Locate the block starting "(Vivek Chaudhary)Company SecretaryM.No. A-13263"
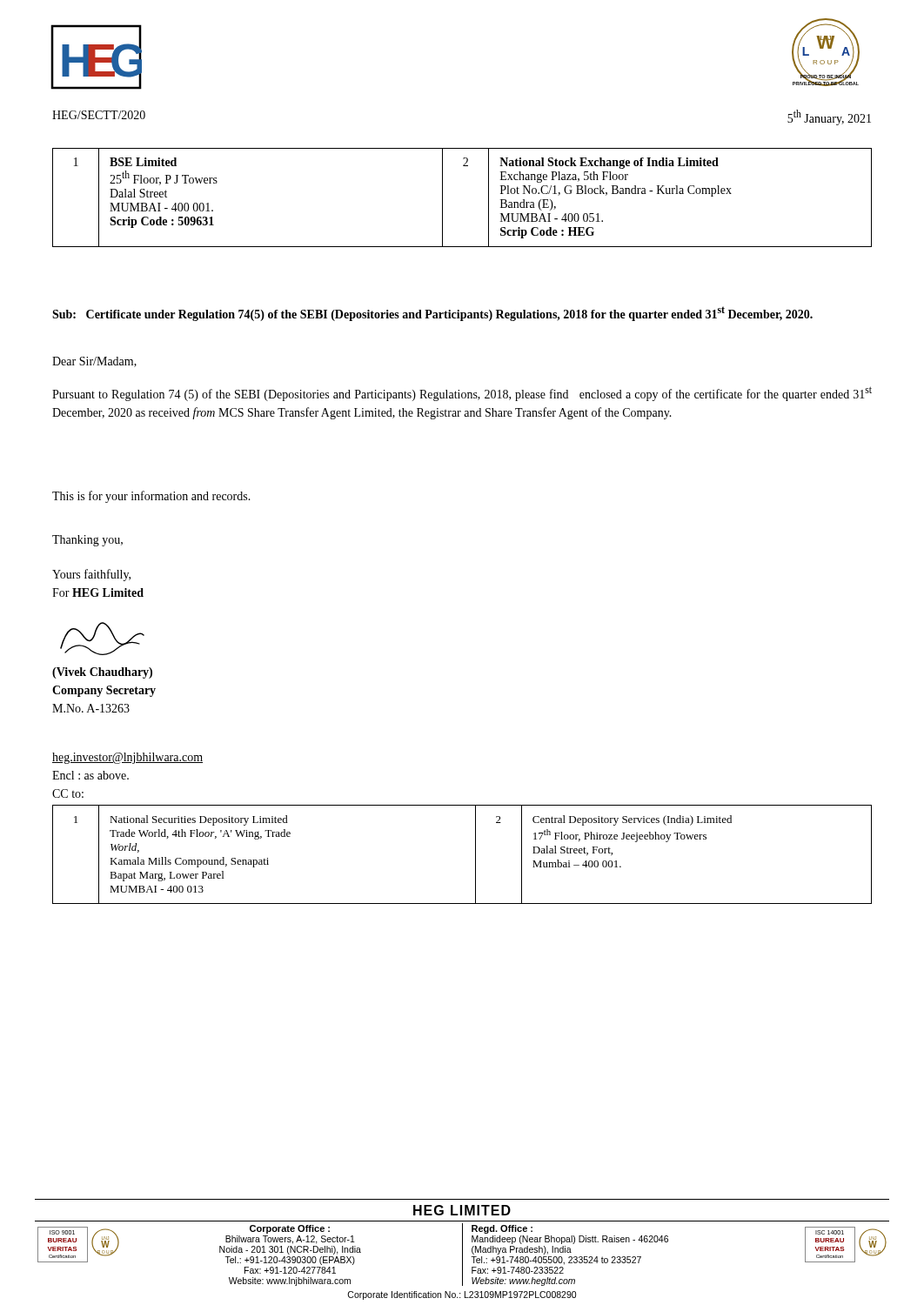The height and width of the screenshot is (1305, 924). pyautogui.click(x=102, y=673)
